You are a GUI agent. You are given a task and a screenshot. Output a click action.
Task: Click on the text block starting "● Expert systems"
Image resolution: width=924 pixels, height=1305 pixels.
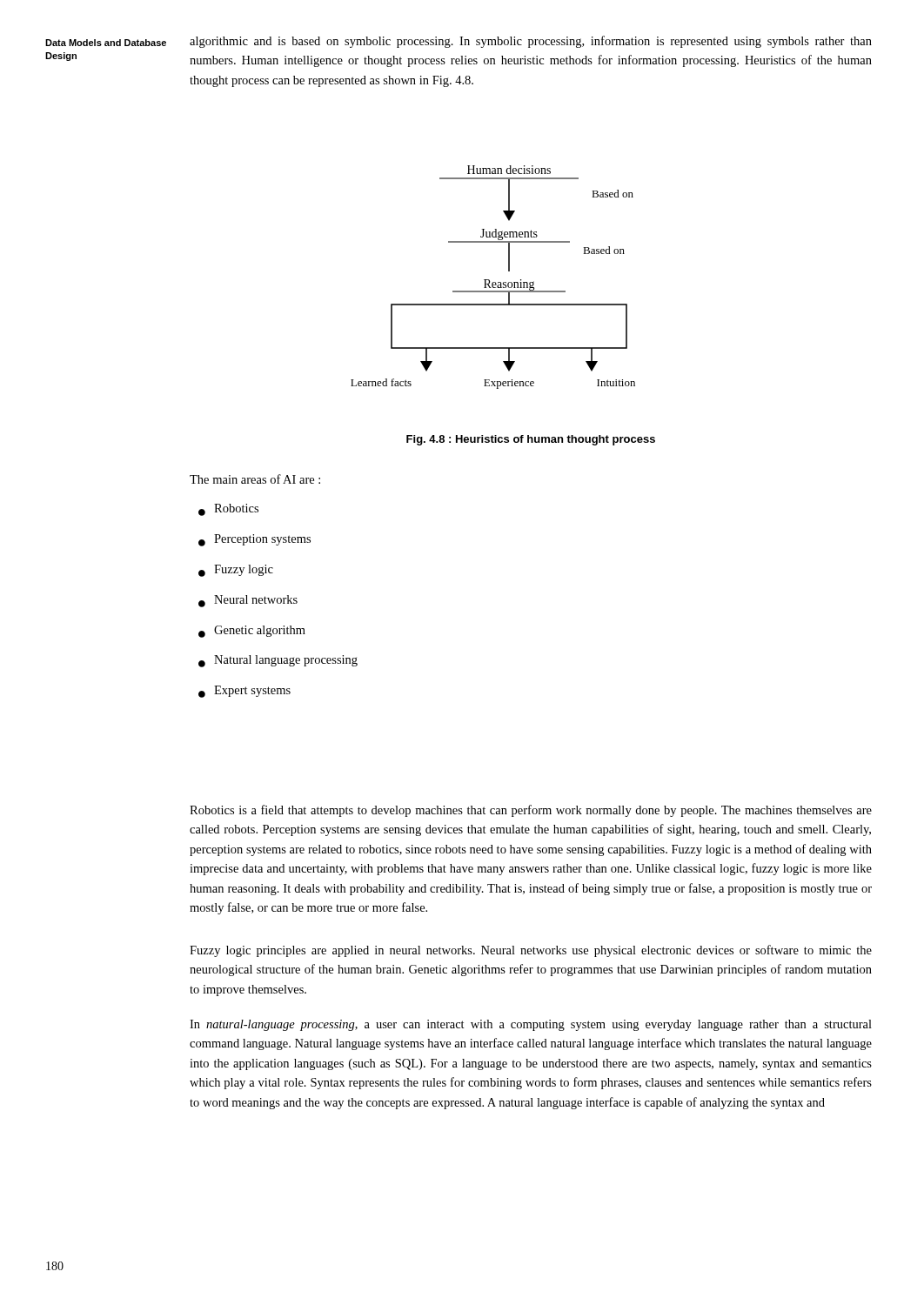240,694
